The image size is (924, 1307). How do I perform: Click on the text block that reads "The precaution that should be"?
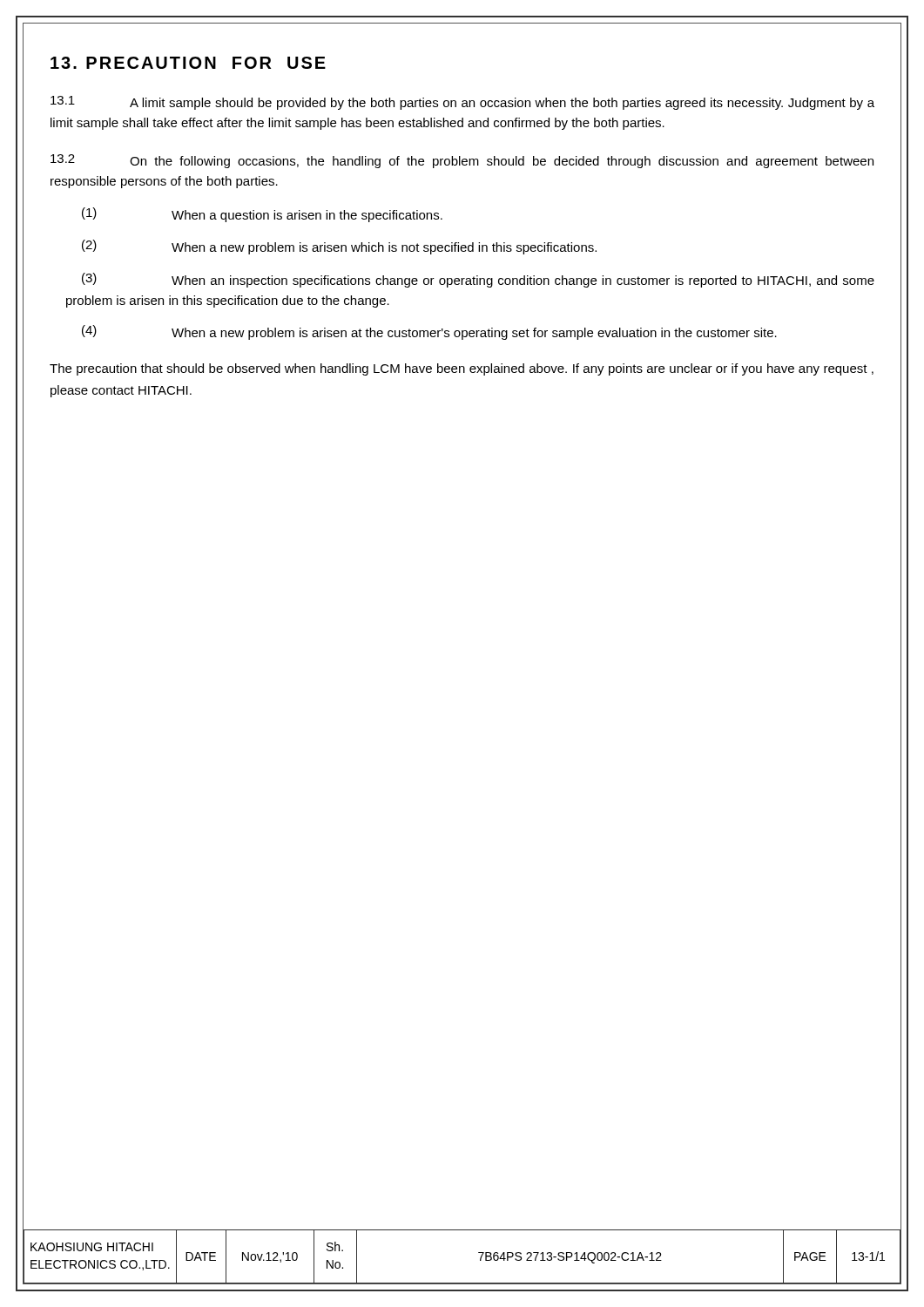[x=462, y=379]
